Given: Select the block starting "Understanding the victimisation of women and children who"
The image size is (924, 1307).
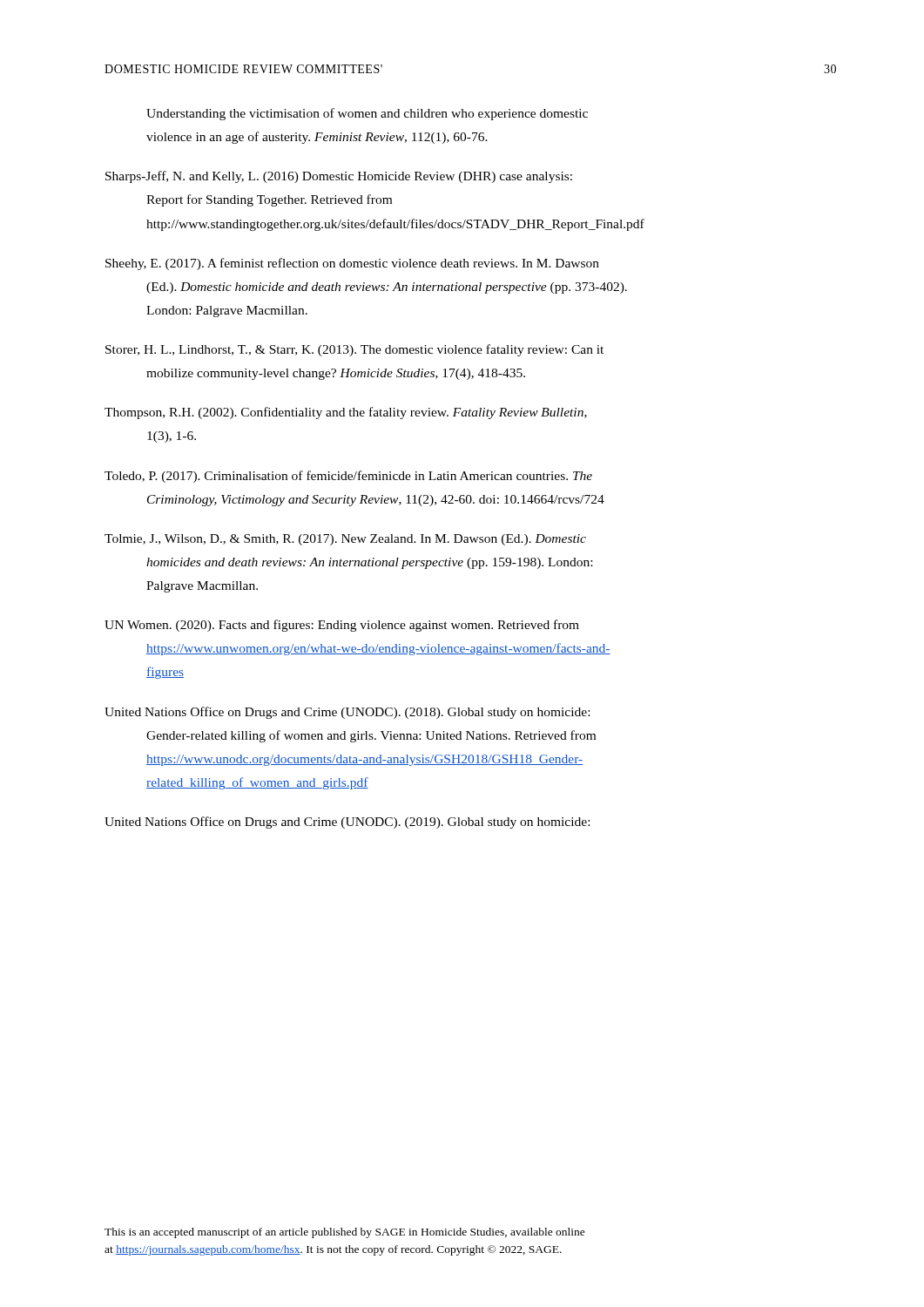Looking at the screenshot, I should point(471,125).
